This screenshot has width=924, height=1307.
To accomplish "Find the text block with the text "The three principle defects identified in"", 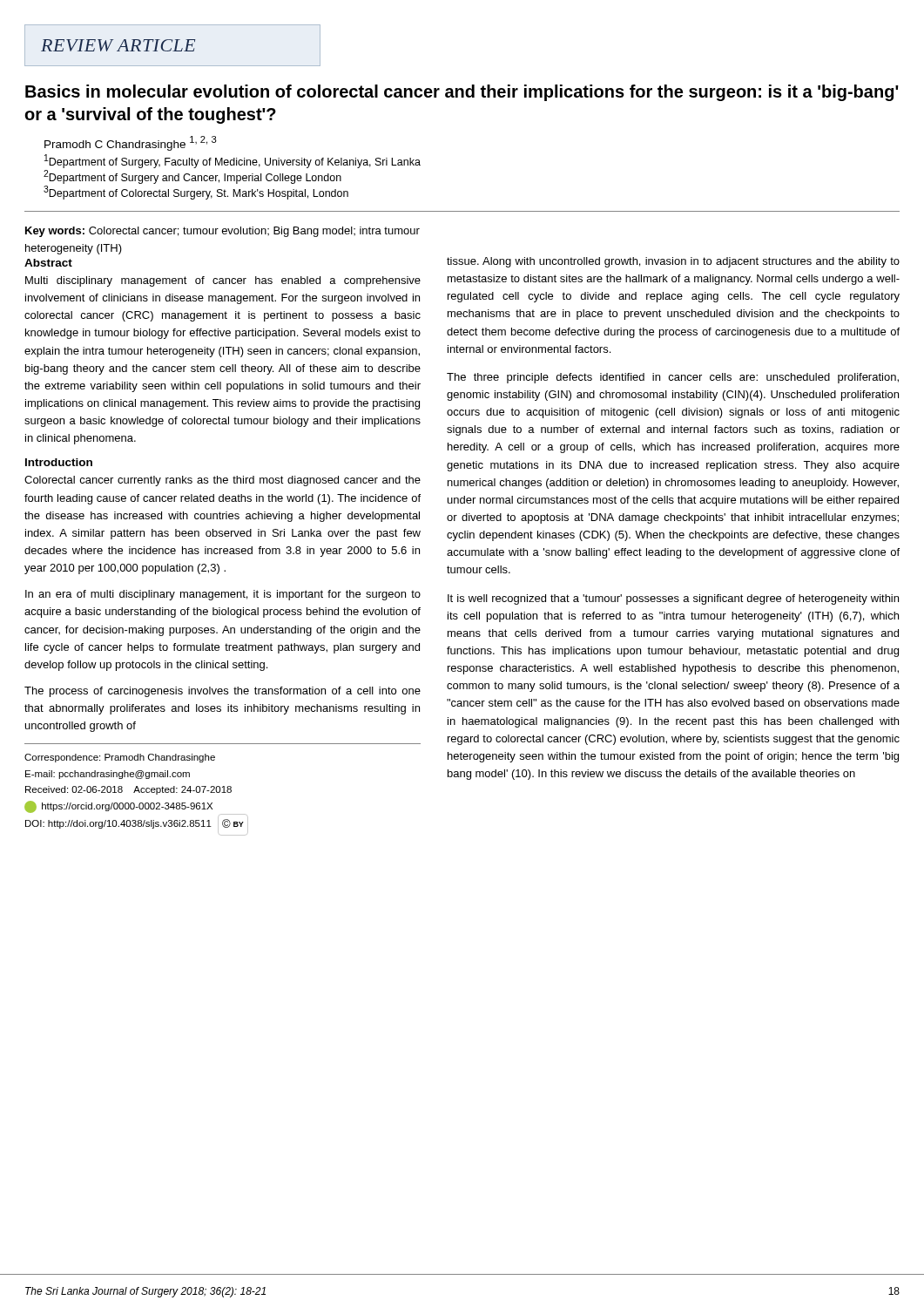I will [x=673, y=473].
